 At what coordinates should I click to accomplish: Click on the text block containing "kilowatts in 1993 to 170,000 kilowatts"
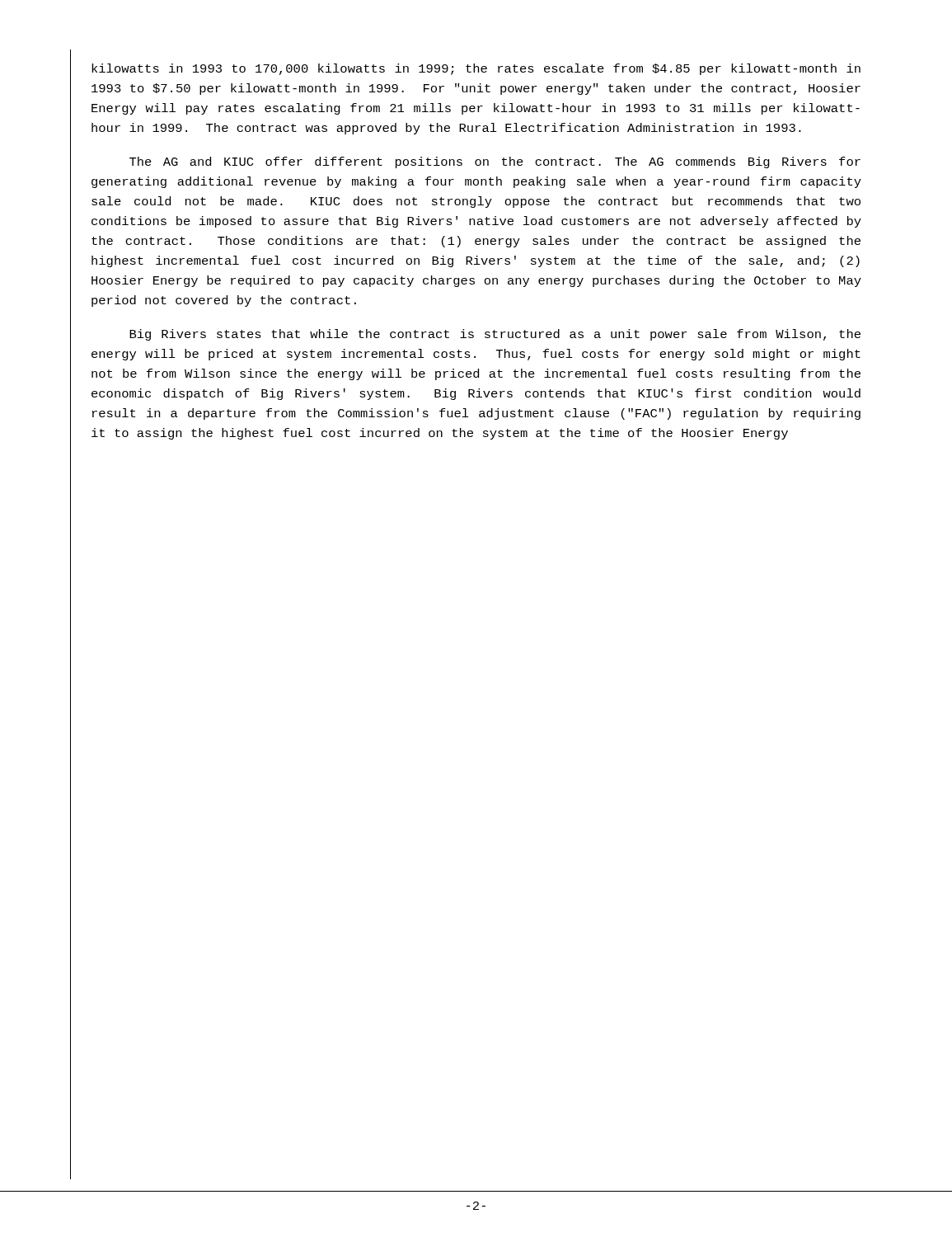point(476,99)
